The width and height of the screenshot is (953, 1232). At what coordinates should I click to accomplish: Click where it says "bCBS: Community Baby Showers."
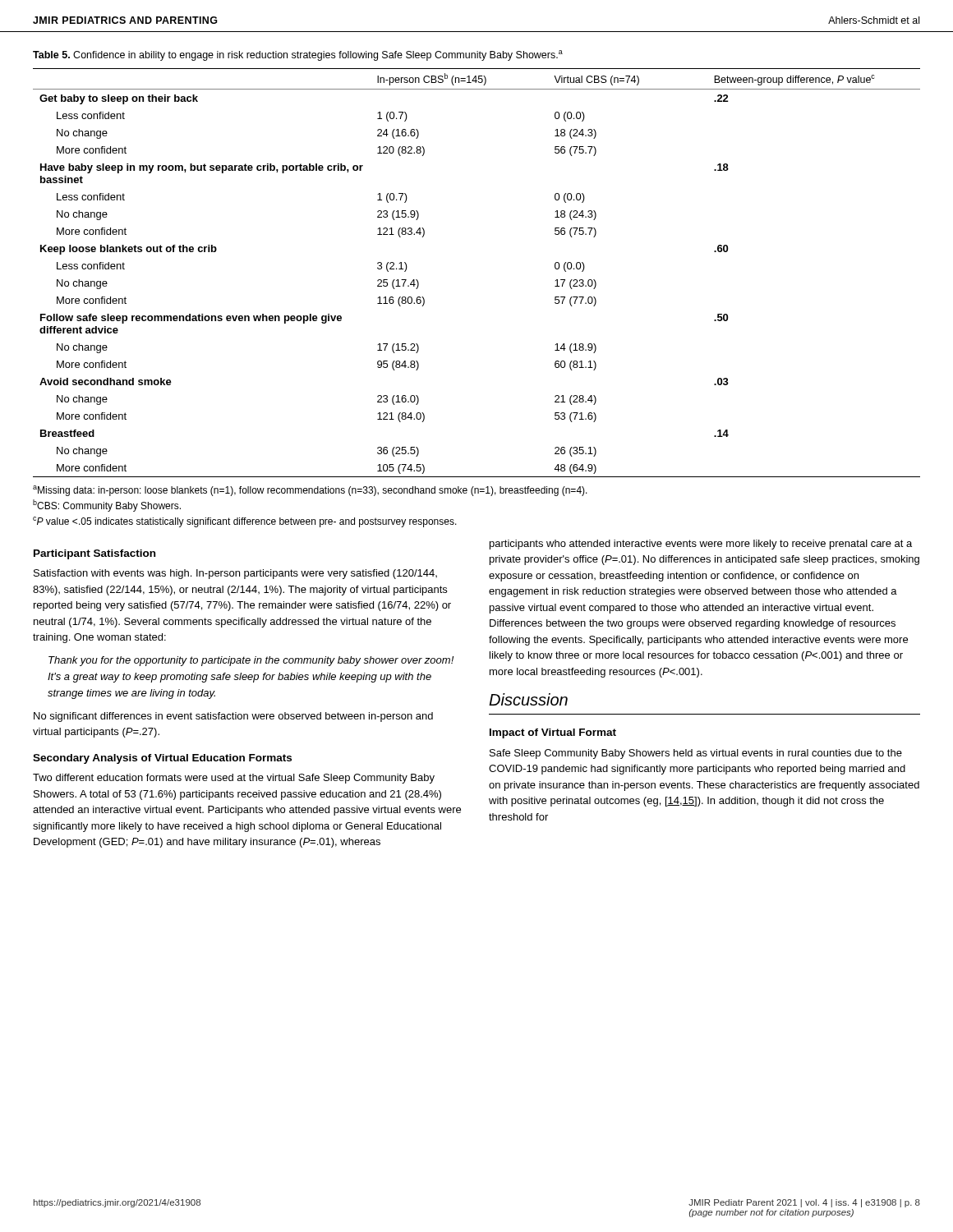[x=476, y=505]
